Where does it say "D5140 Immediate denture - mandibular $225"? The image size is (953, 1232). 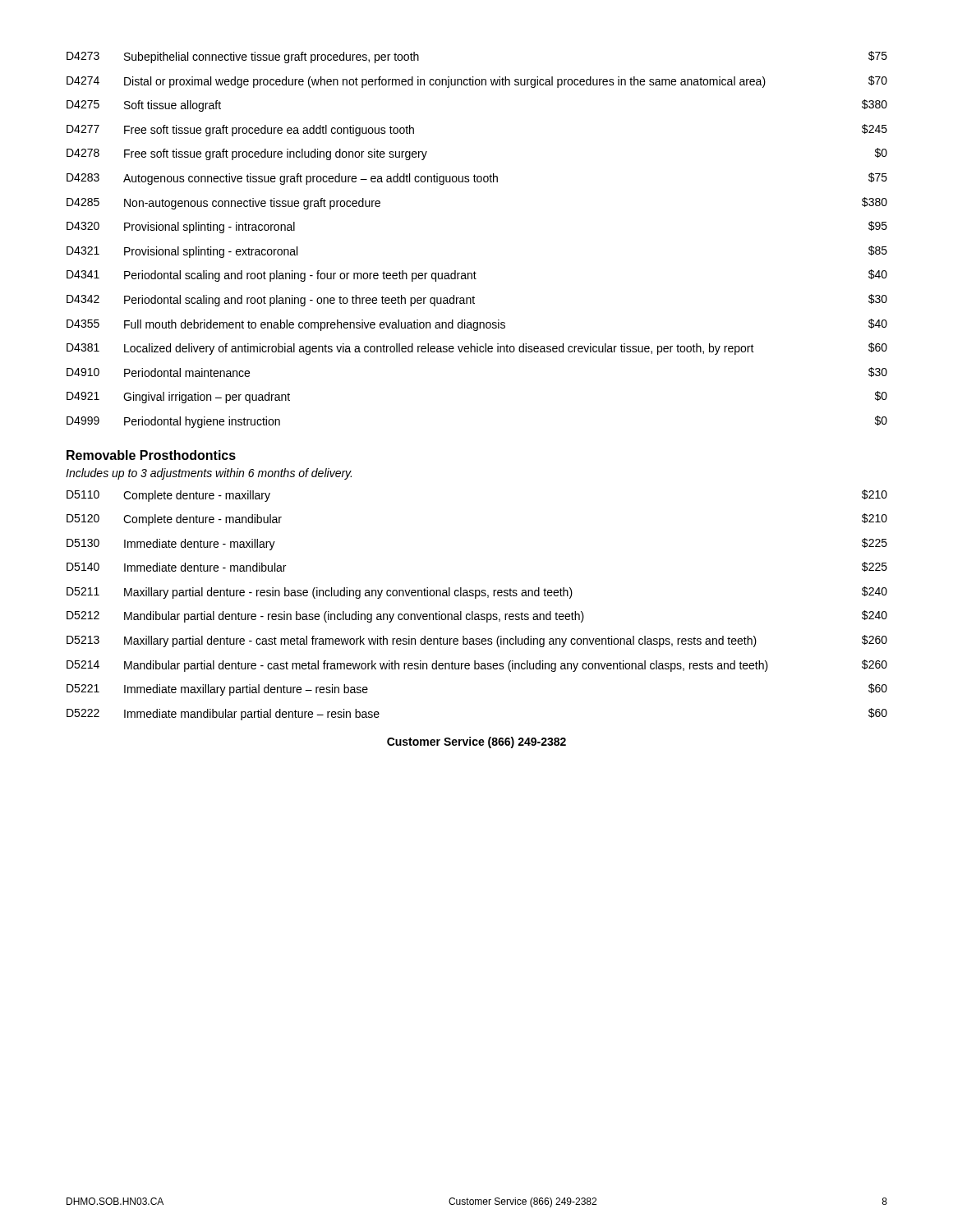click(x=83, y=566)
